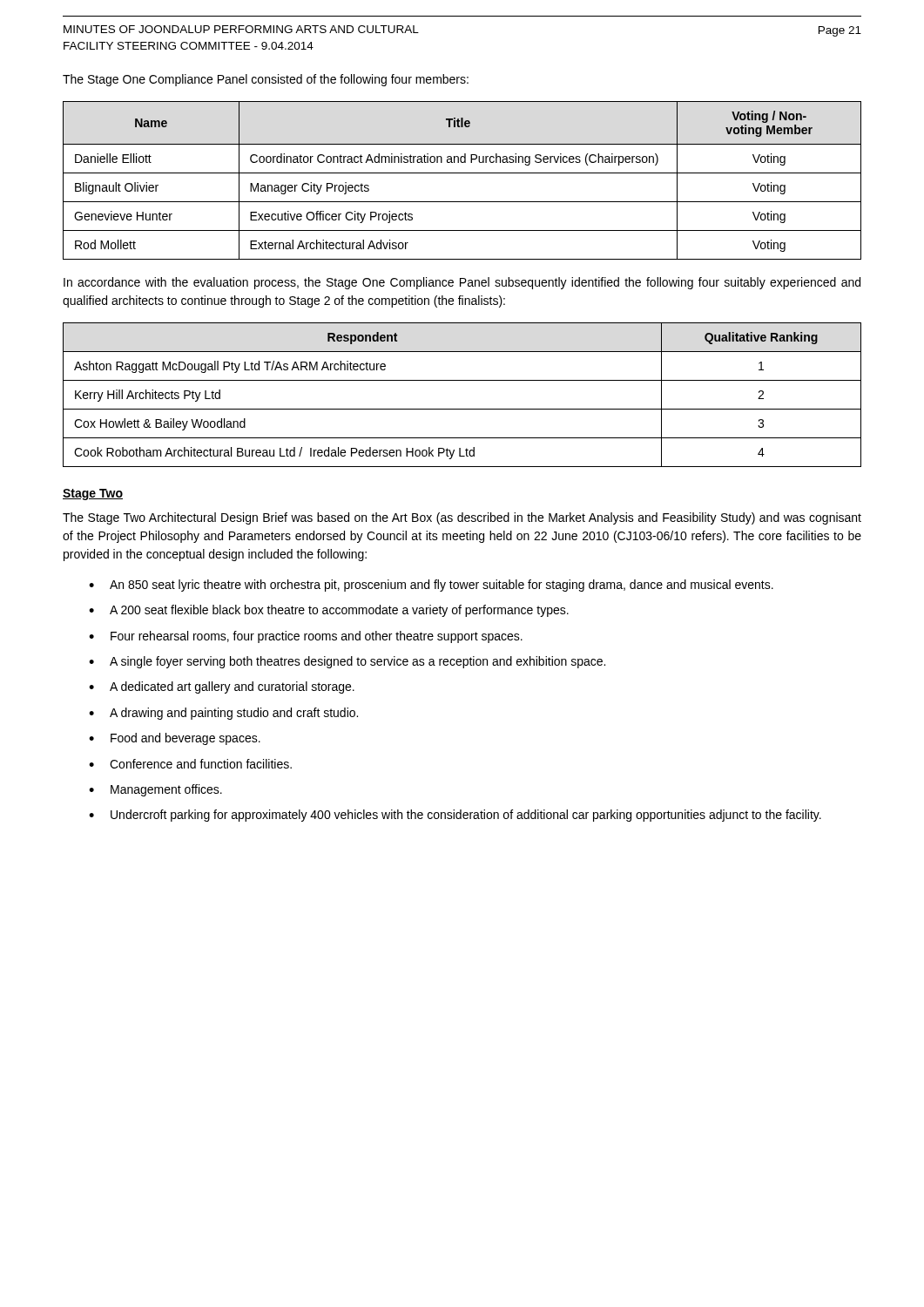Click where it says "Stage Two"
Image resolution: width=924 pixels, height=1307 pixels.
[x=93, y=493]
